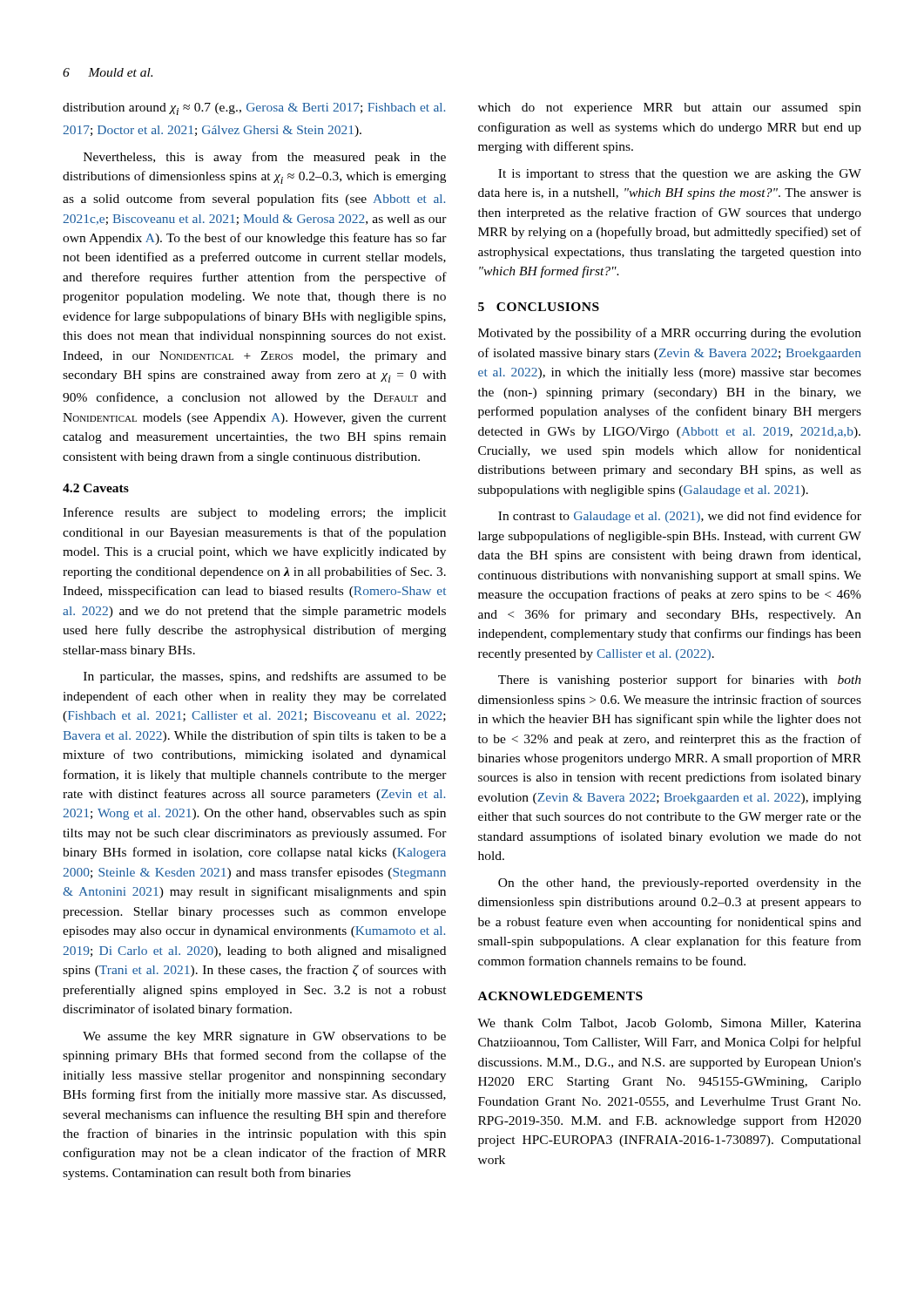Point to "5 CONCLUSIONS"

[x=539, y=307]
